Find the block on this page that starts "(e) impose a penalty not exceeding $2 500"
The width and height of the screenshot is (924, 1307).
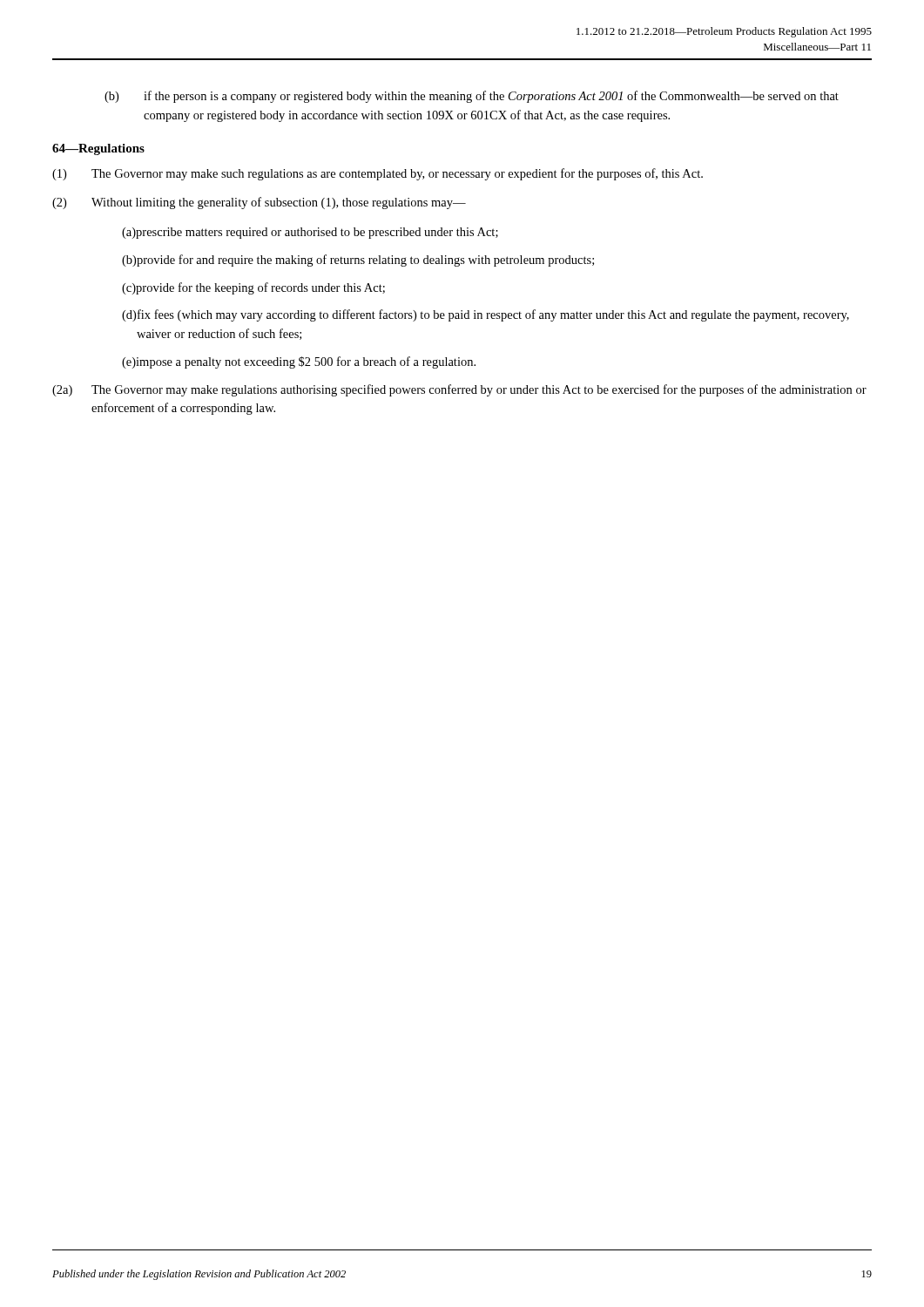click(x=462, y=362)
